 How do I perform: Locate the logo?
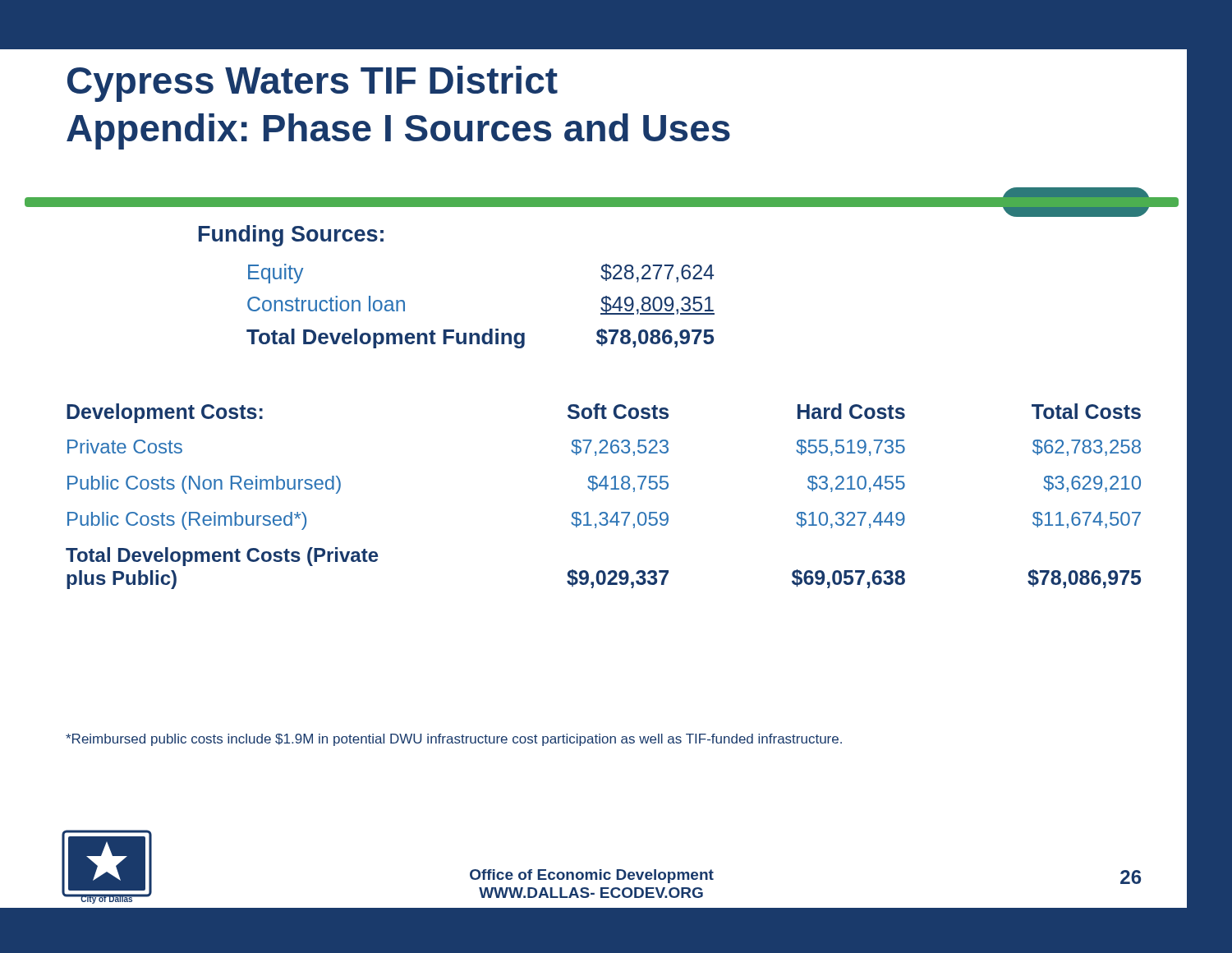pos(107,867)
